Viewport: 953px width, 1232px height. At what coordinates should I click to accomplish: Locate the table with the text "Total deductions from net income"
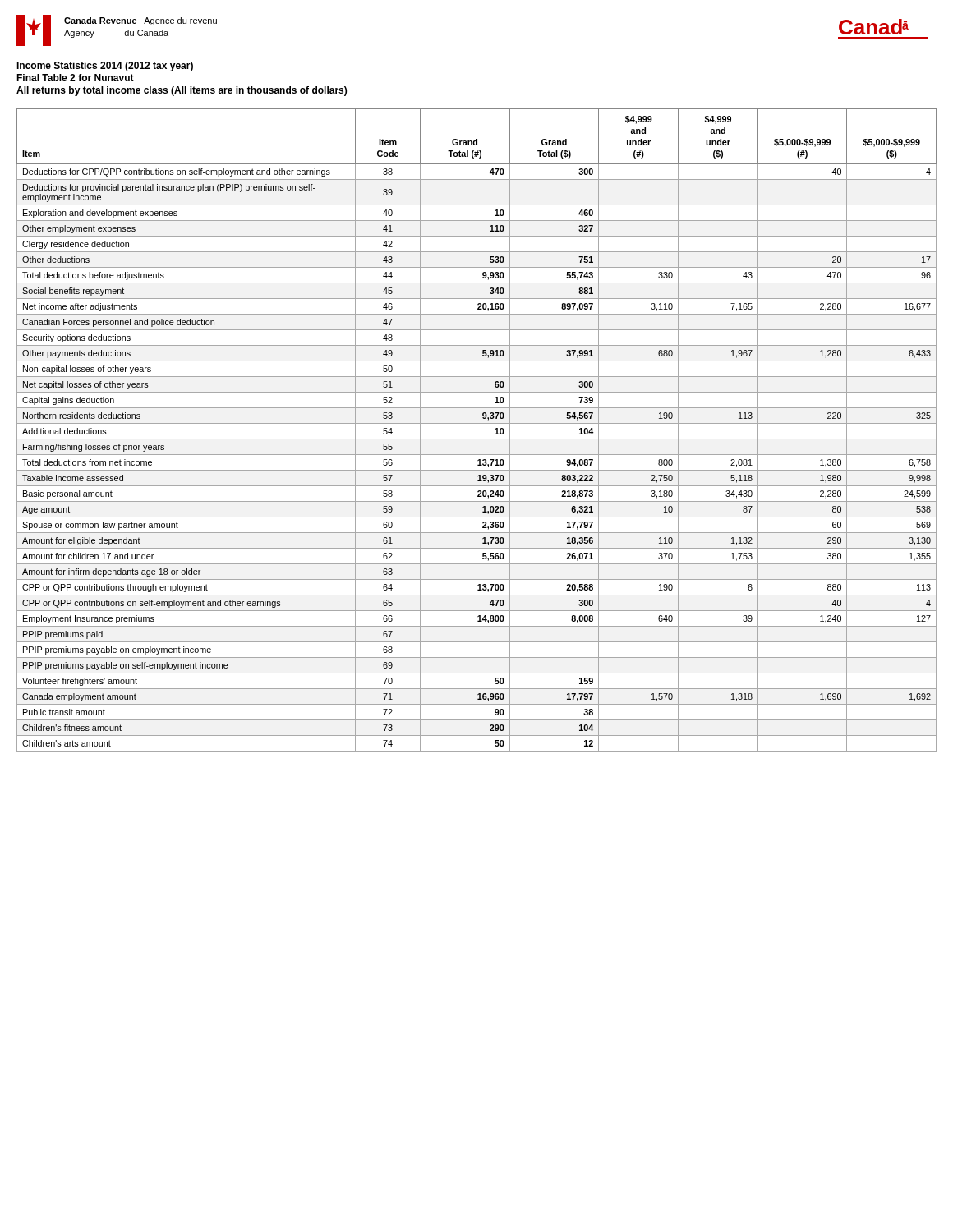[x=476, y=430]
